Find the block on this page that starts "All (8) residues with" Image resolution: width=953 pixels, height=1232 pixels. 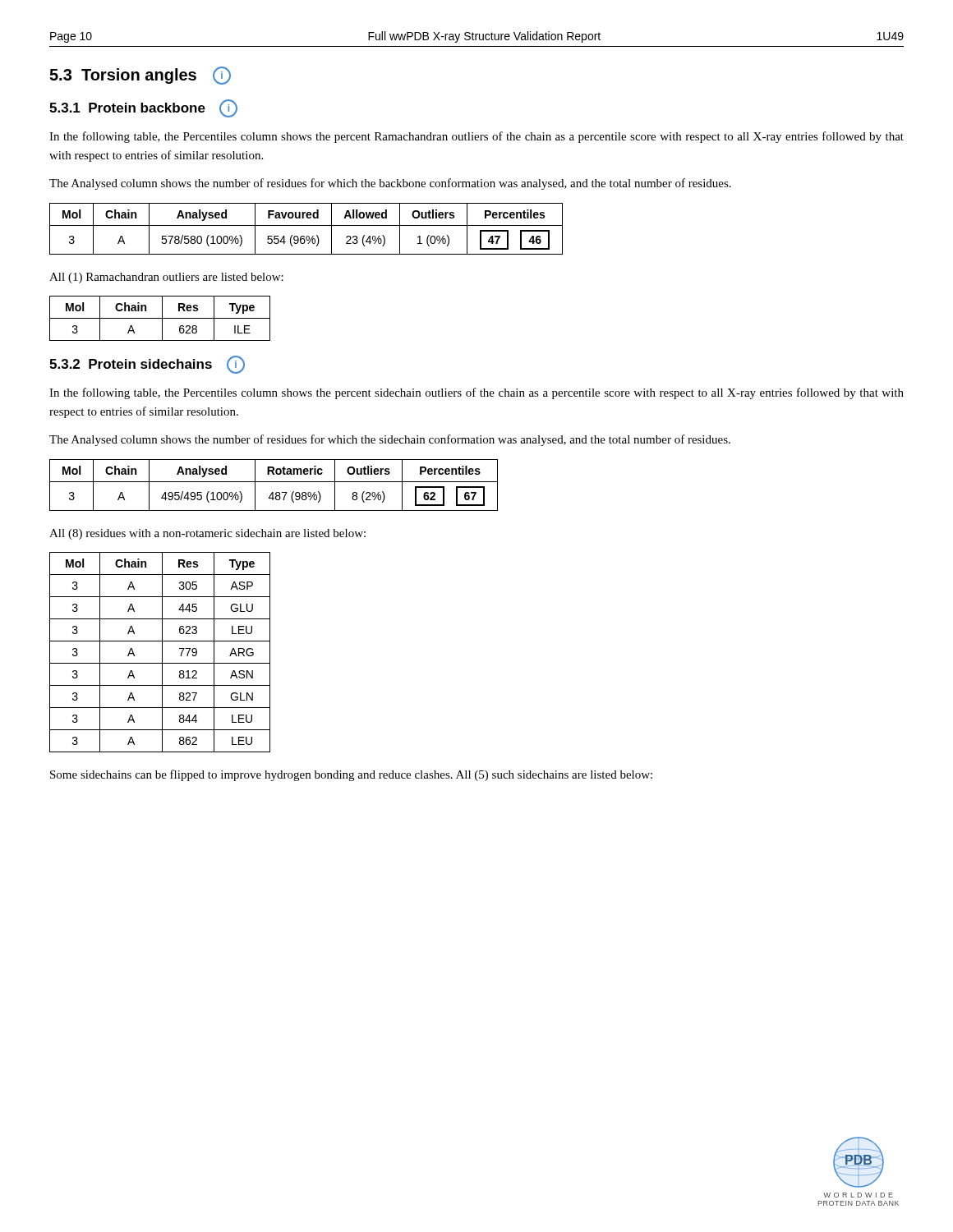click(x=207, y=534)
